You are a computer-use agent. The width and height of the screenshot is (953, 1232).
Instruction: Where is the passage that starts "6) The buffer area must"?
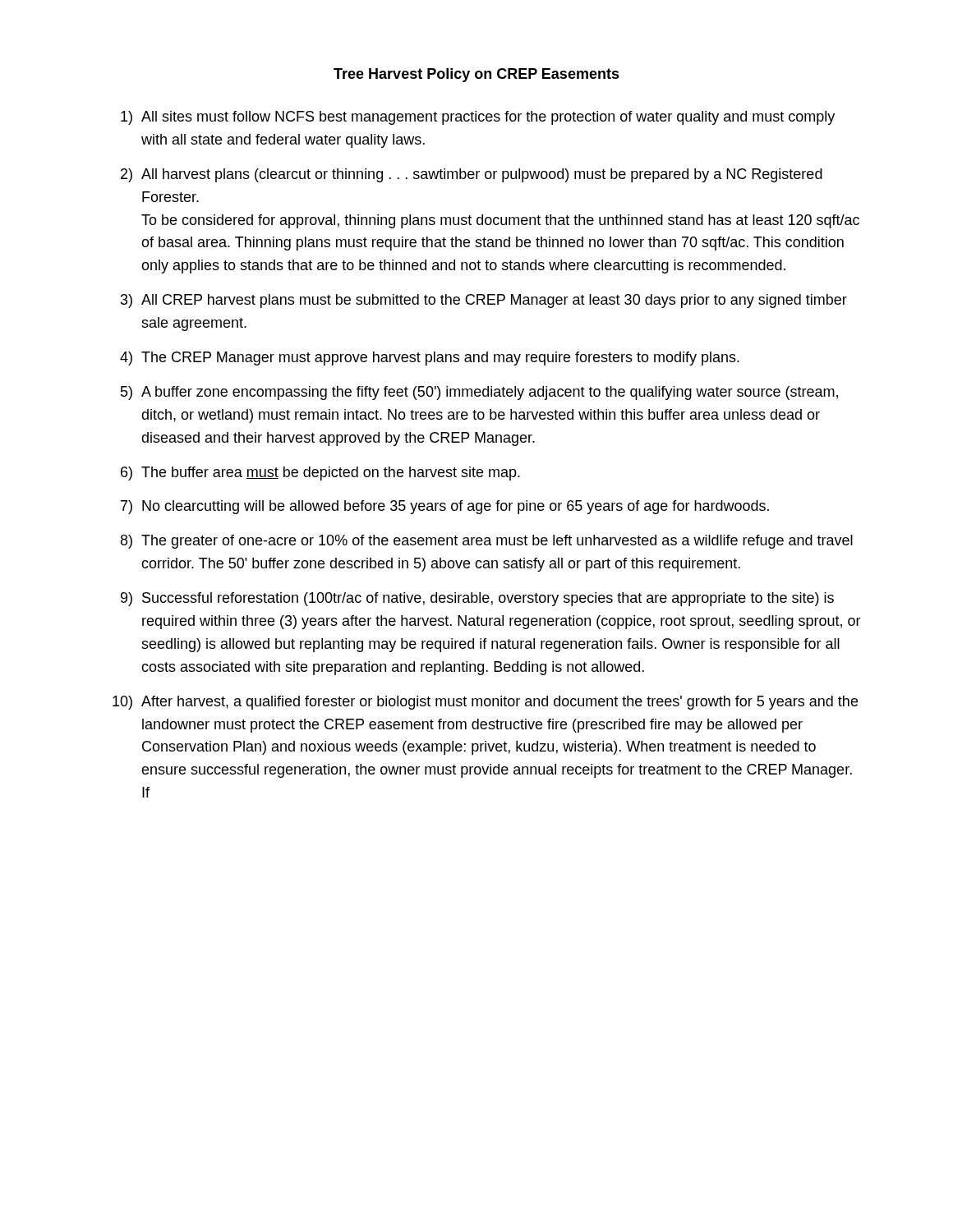[476, 473]
